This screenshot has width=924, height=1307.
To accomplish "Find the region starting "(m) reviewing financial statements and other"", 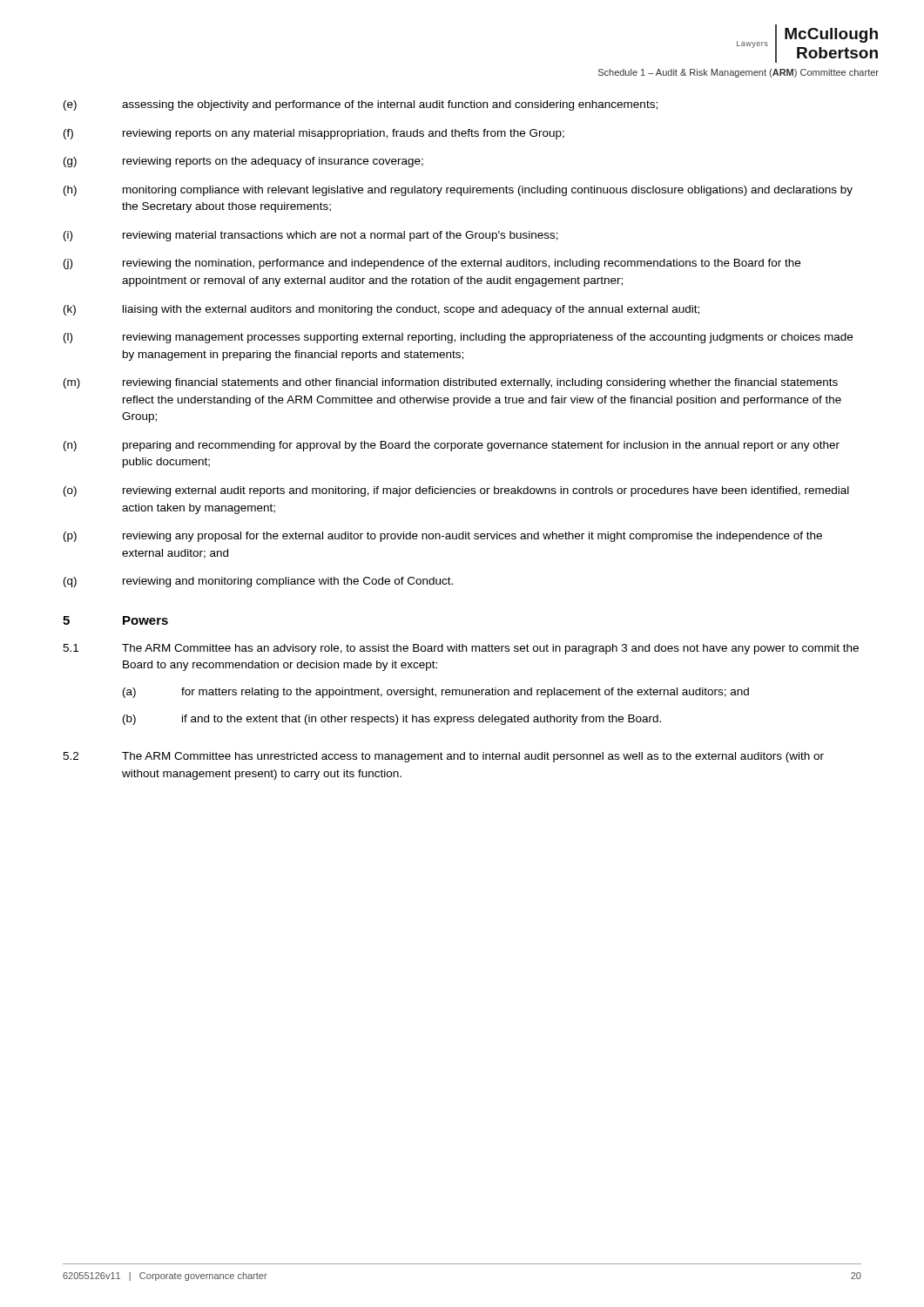I will coord(462,399).
